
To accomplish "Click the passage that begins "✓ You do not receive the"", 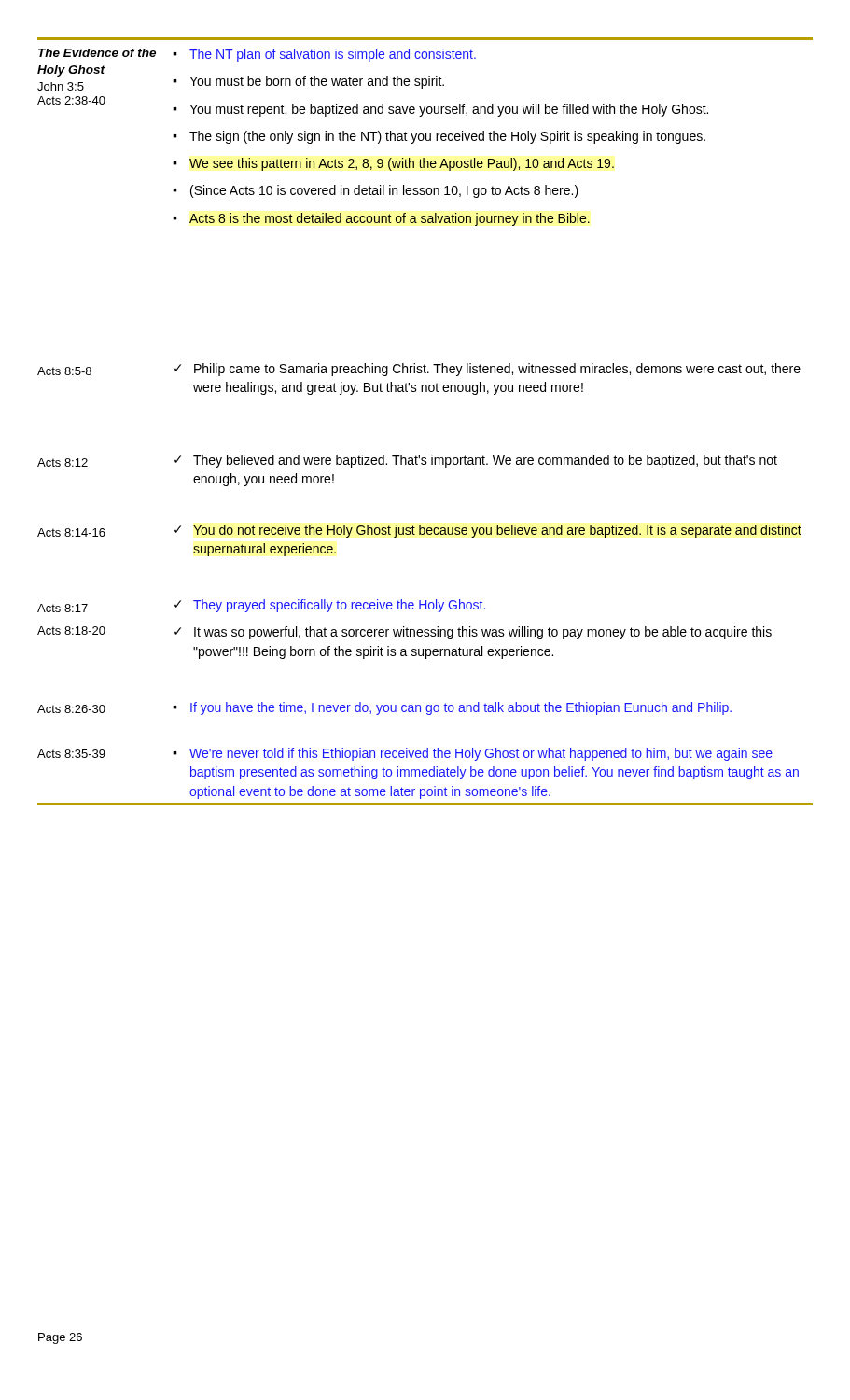I will point(493,540).
